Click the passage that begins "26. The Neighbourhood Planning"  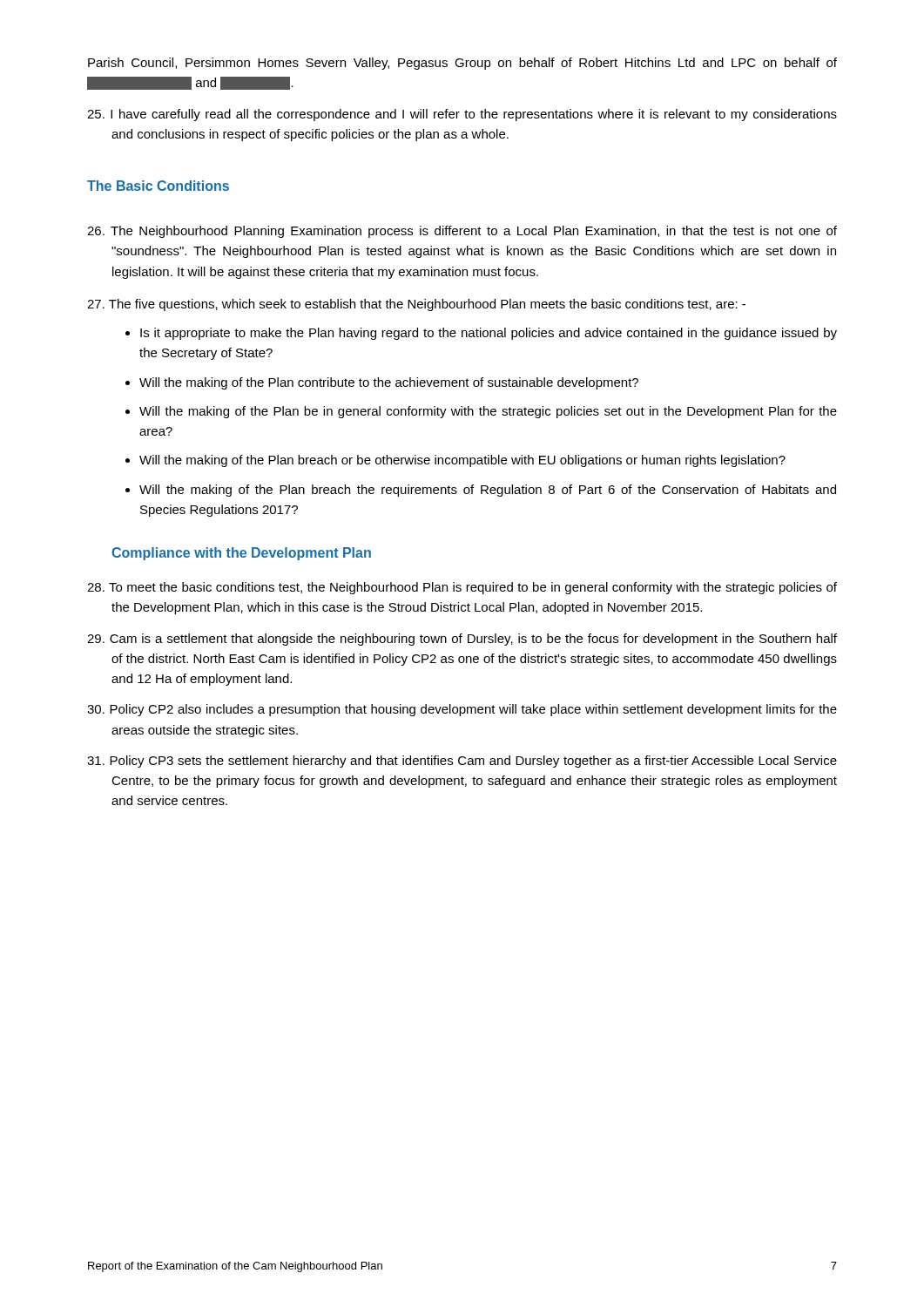462,251
